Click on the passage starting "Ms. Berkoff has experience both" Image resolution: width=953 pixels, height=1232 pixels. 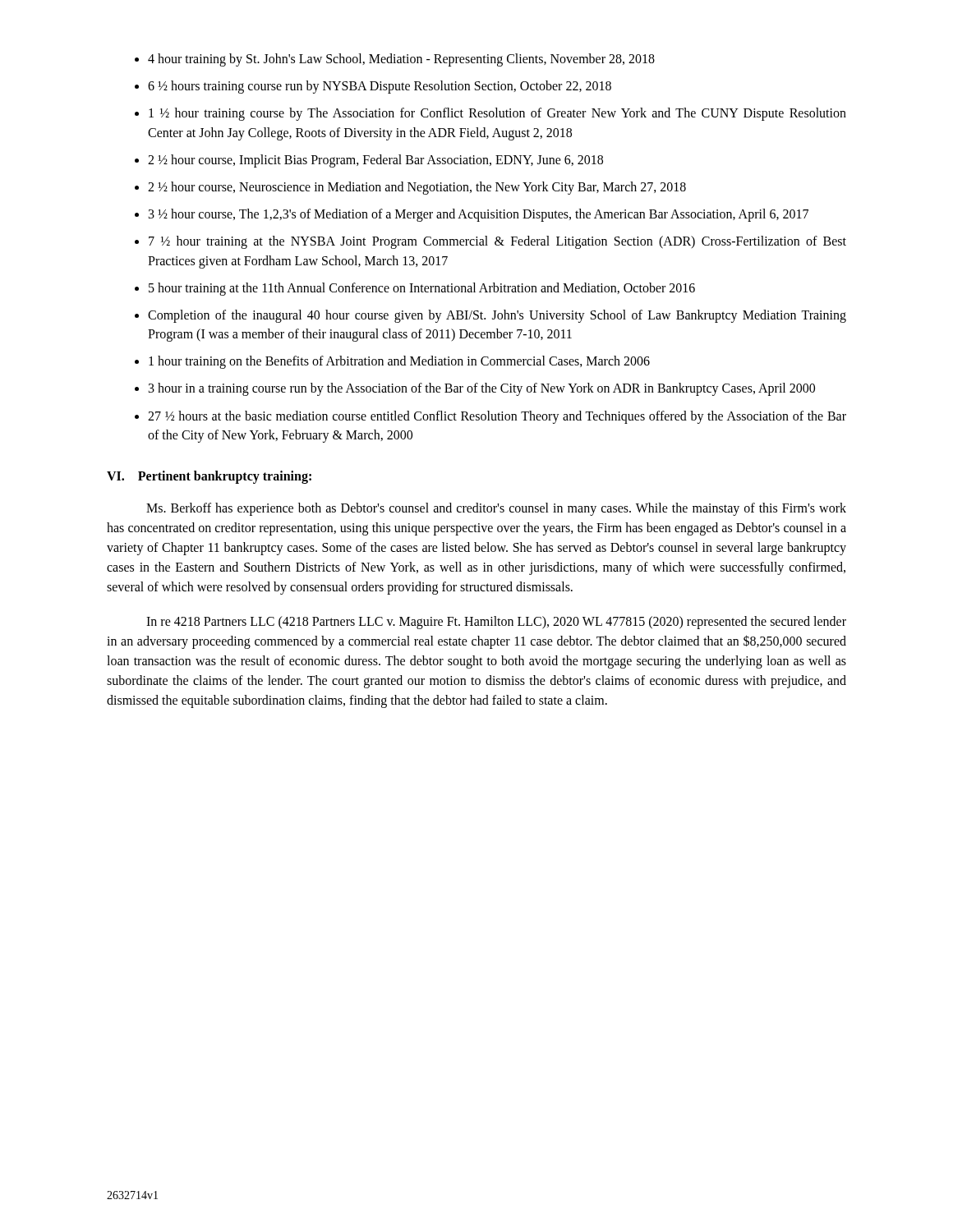click(476, 548)
